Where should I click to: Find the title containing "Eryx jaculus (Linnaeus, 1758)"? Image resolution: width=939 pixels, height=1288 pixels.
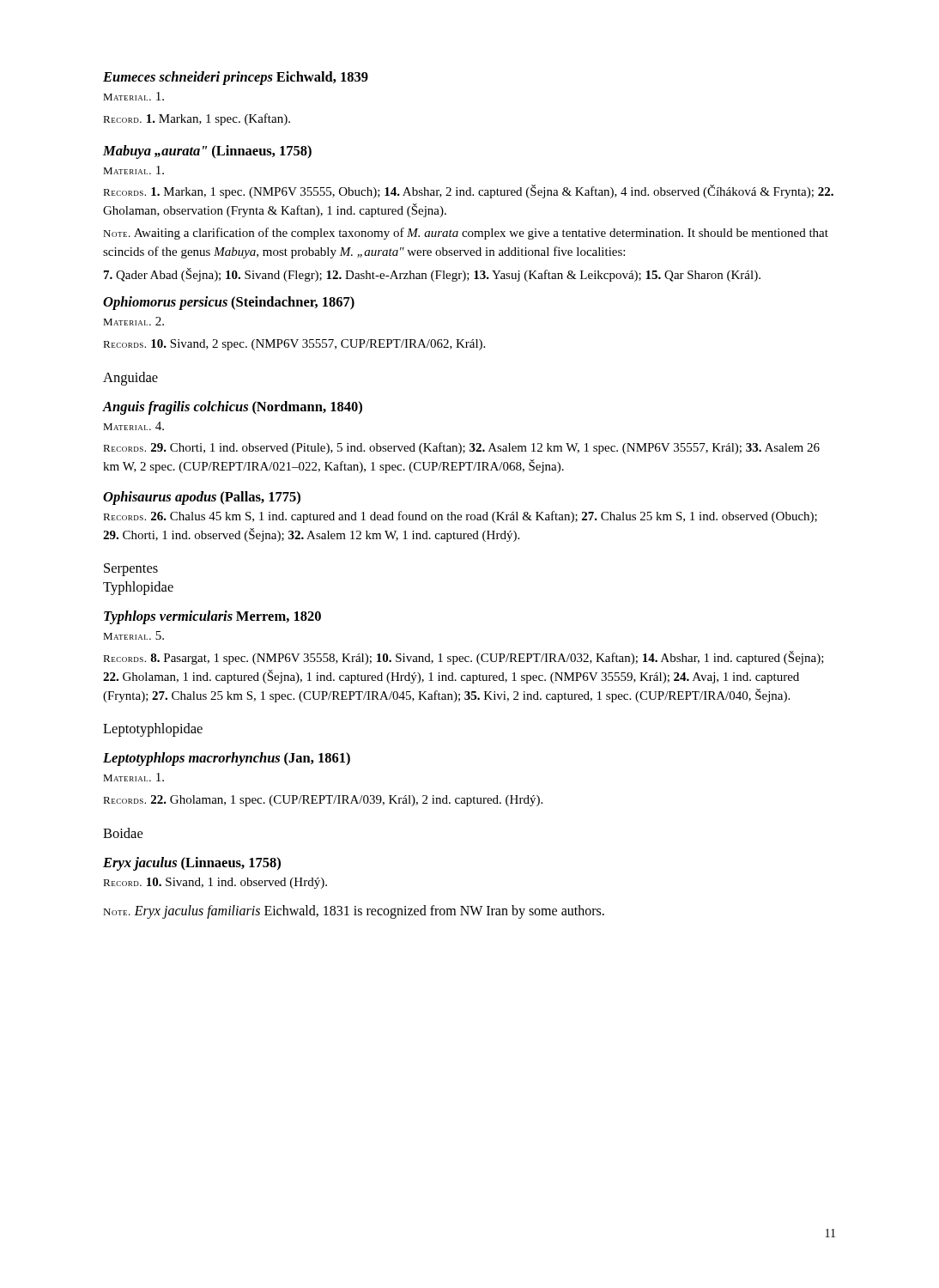click(x=192, y=862)
